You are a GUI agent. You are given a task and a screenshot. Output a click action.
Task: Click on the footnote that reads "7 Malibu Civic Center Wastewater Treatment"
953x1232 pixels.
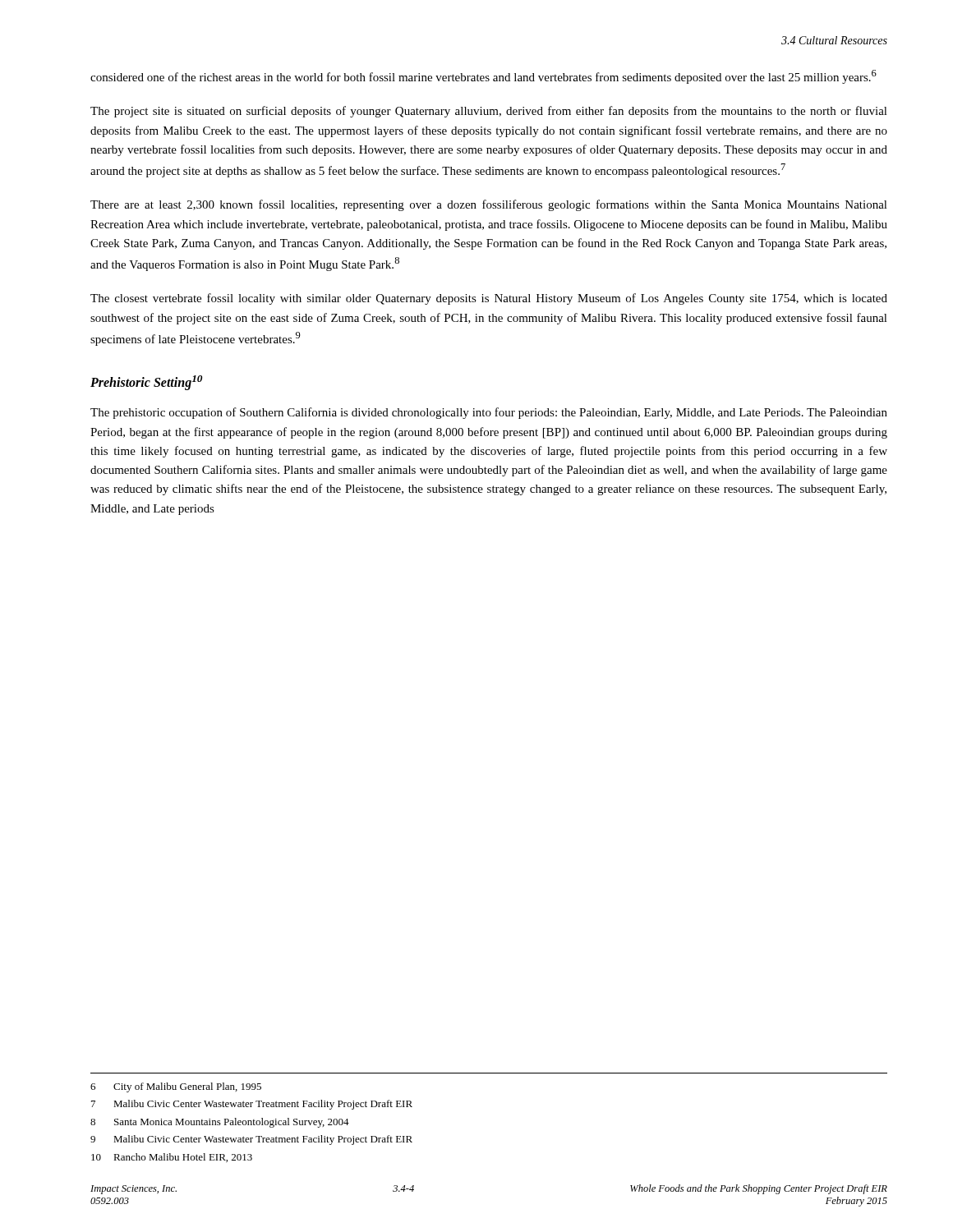tap(251, 1104)
